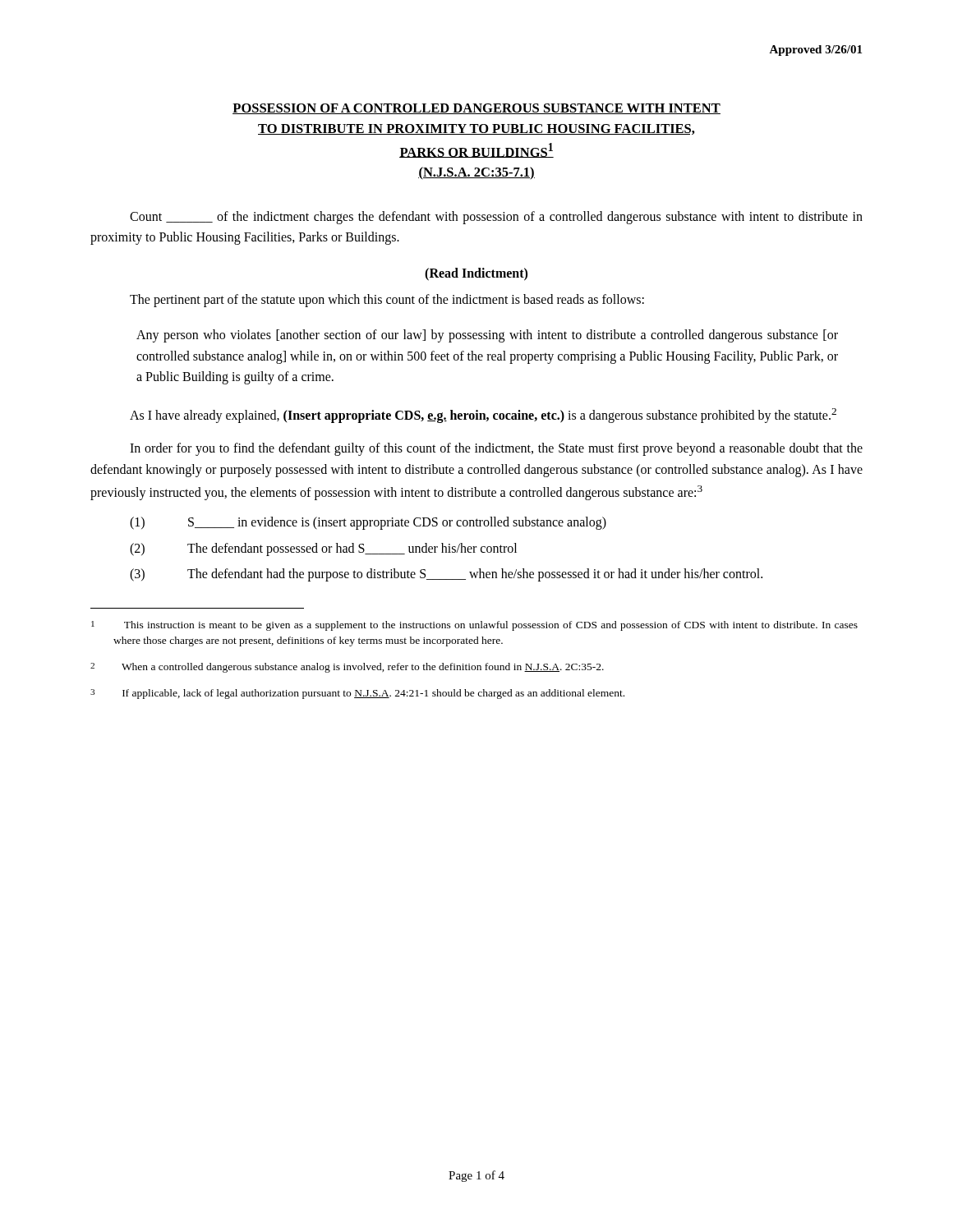This screenshot has width=953, height=1232.
Task: Find the region starting "Any person who violates [another section"
Action: (x=487, y=356)
